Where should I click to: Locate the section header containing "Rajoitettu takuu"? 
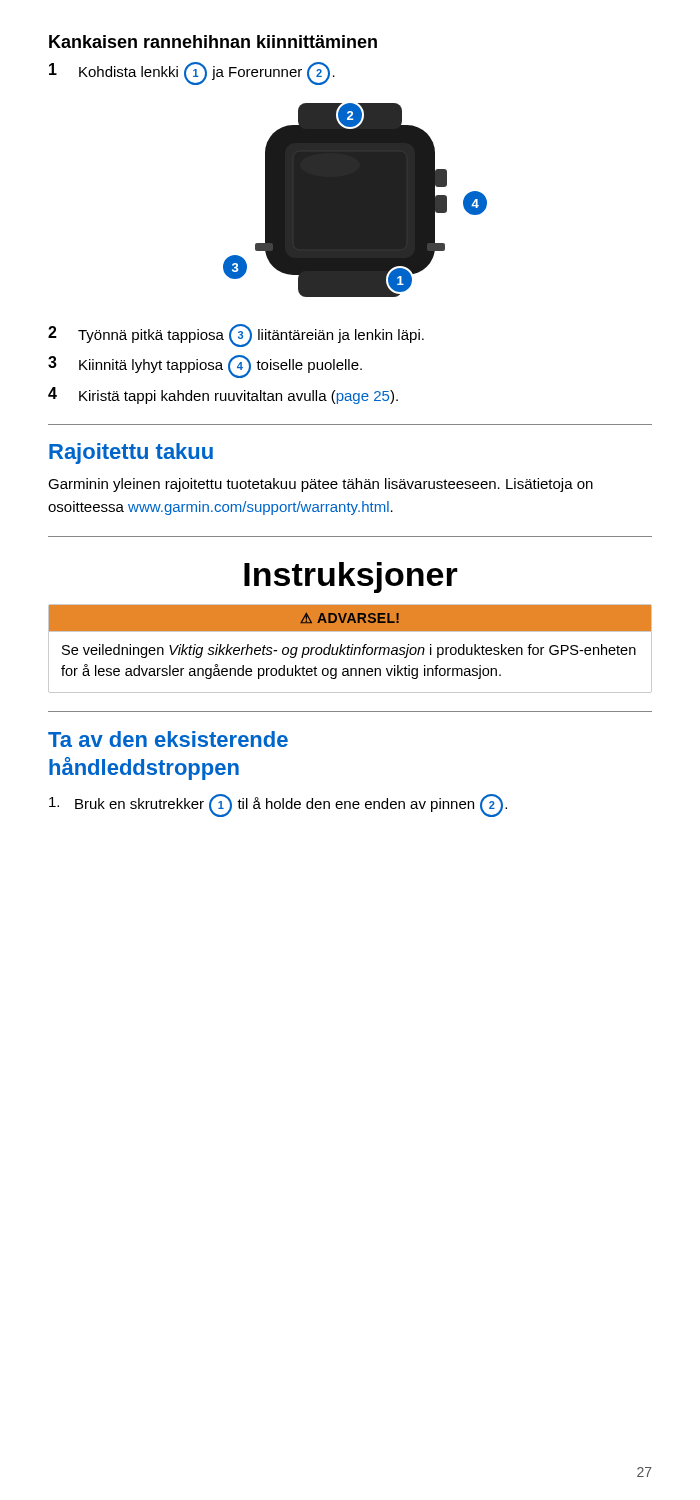(131, 452)
